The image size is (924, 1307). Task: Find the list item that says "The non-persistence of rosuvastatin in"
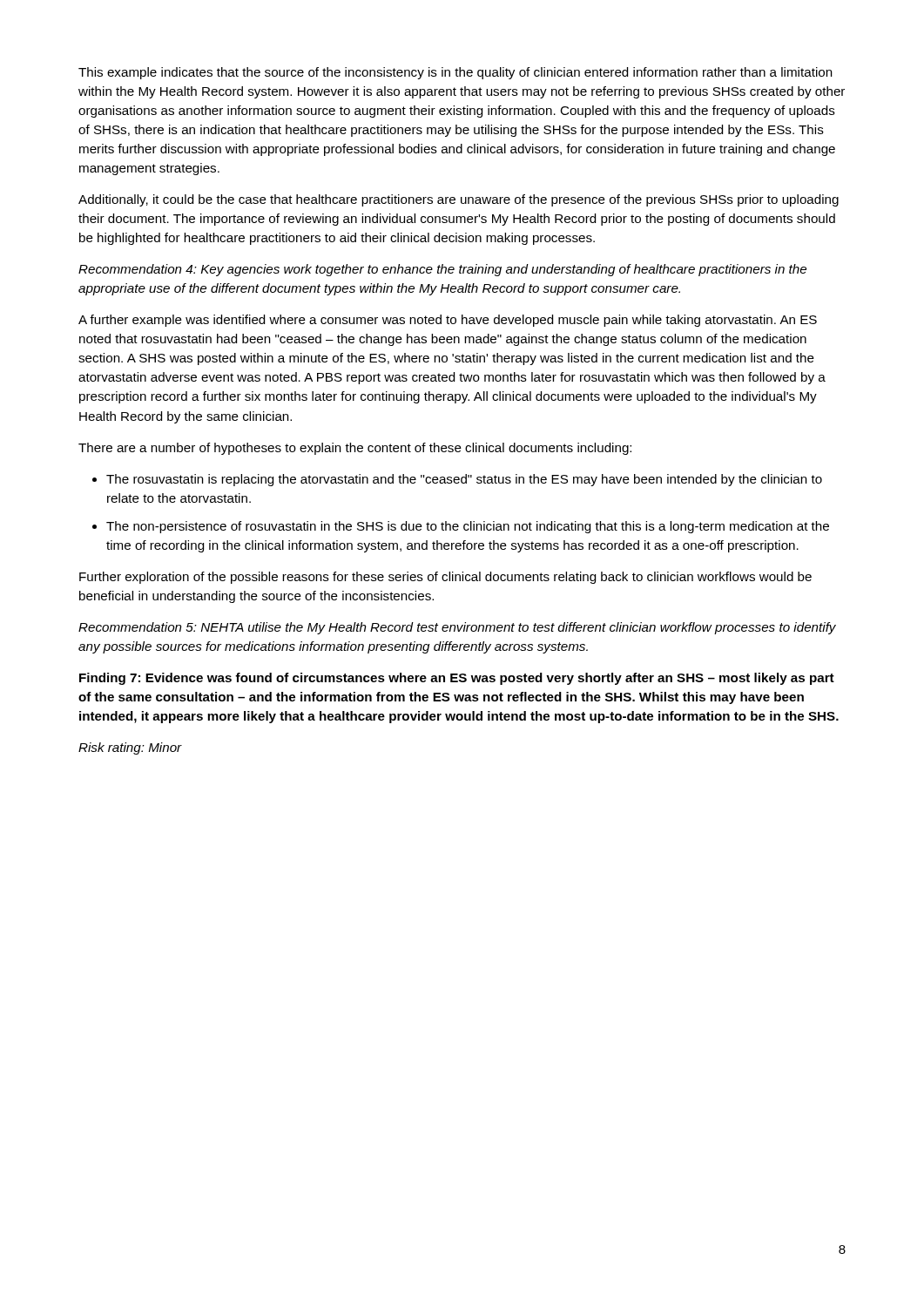tap(476, 536)
